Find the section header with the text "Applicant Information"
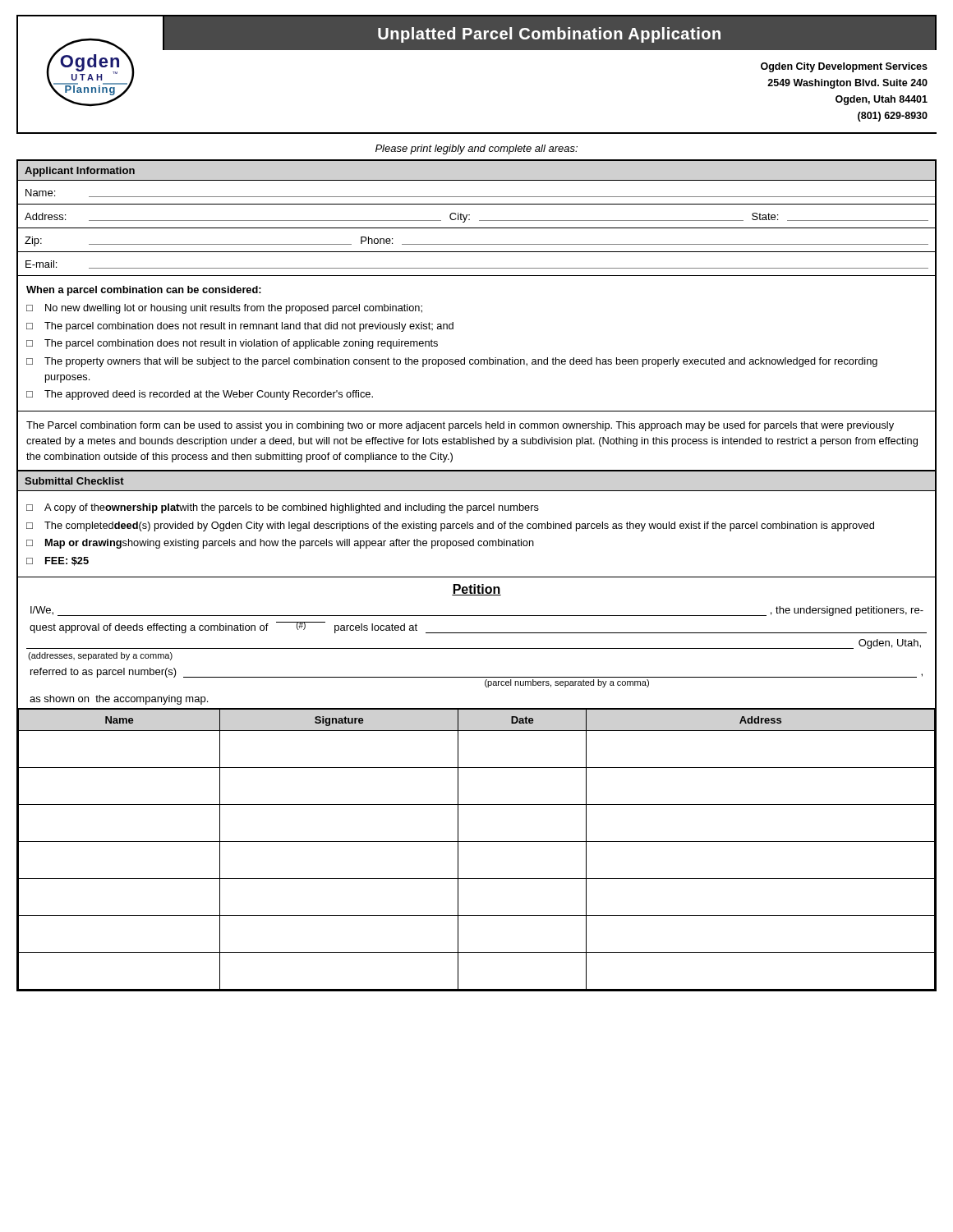This screenshot has width=953, height=1232. (80, 170)
